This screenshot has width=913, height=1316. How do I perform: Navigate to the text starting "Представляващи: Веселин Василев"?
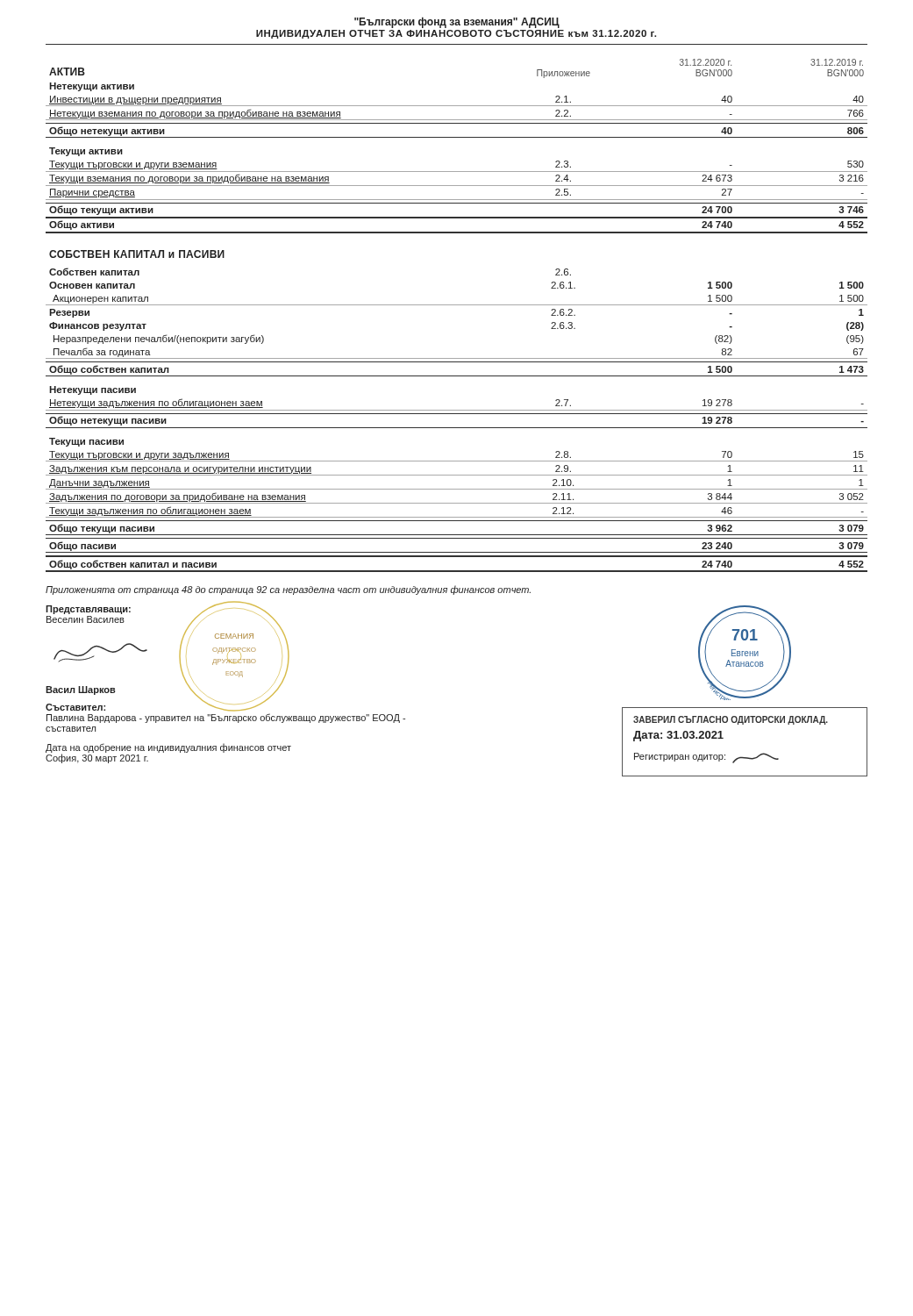[88, 614]
